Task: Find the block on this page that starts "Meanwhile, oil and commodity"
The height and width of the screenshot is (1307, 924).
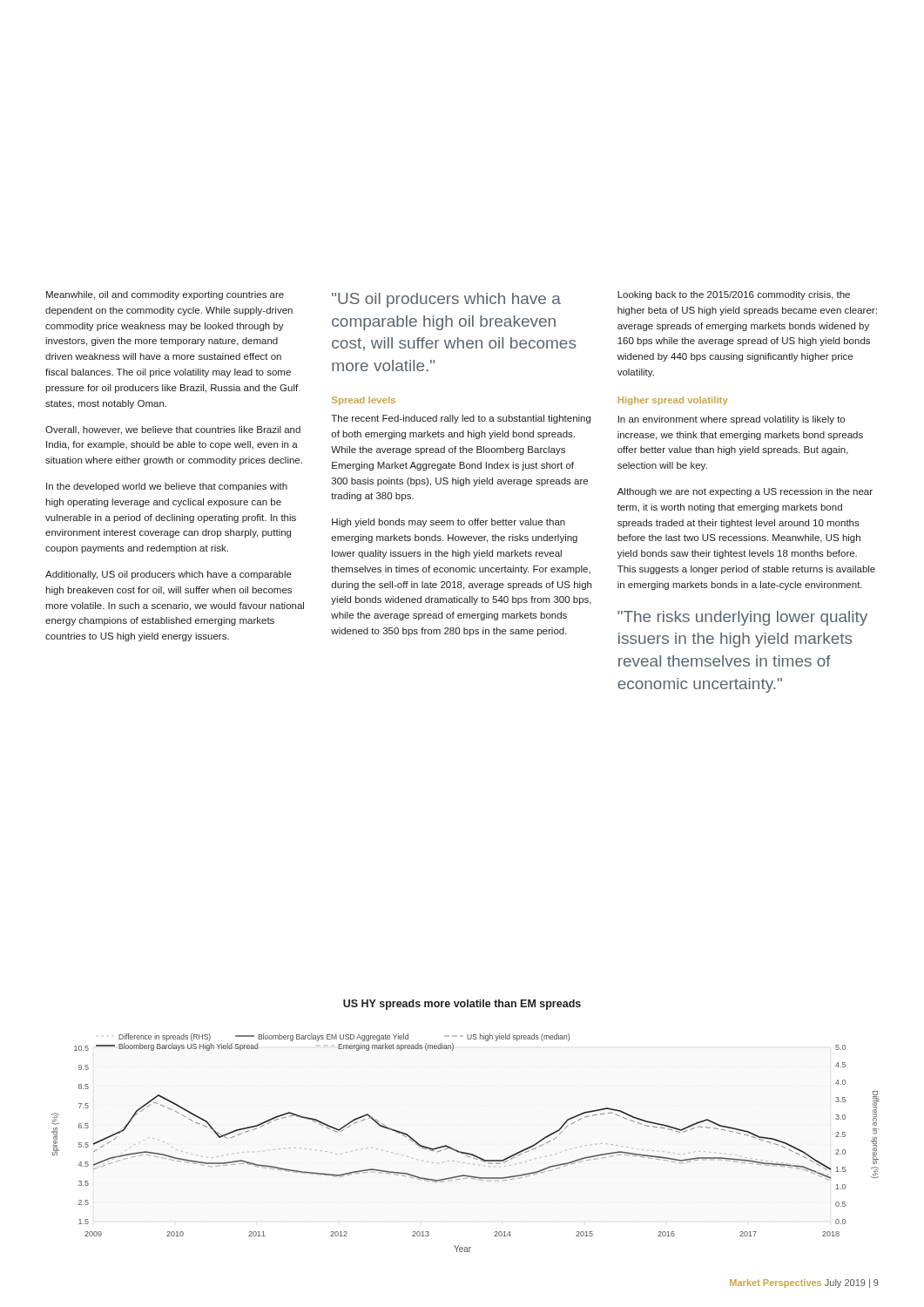Action: [x=176, y=466]
